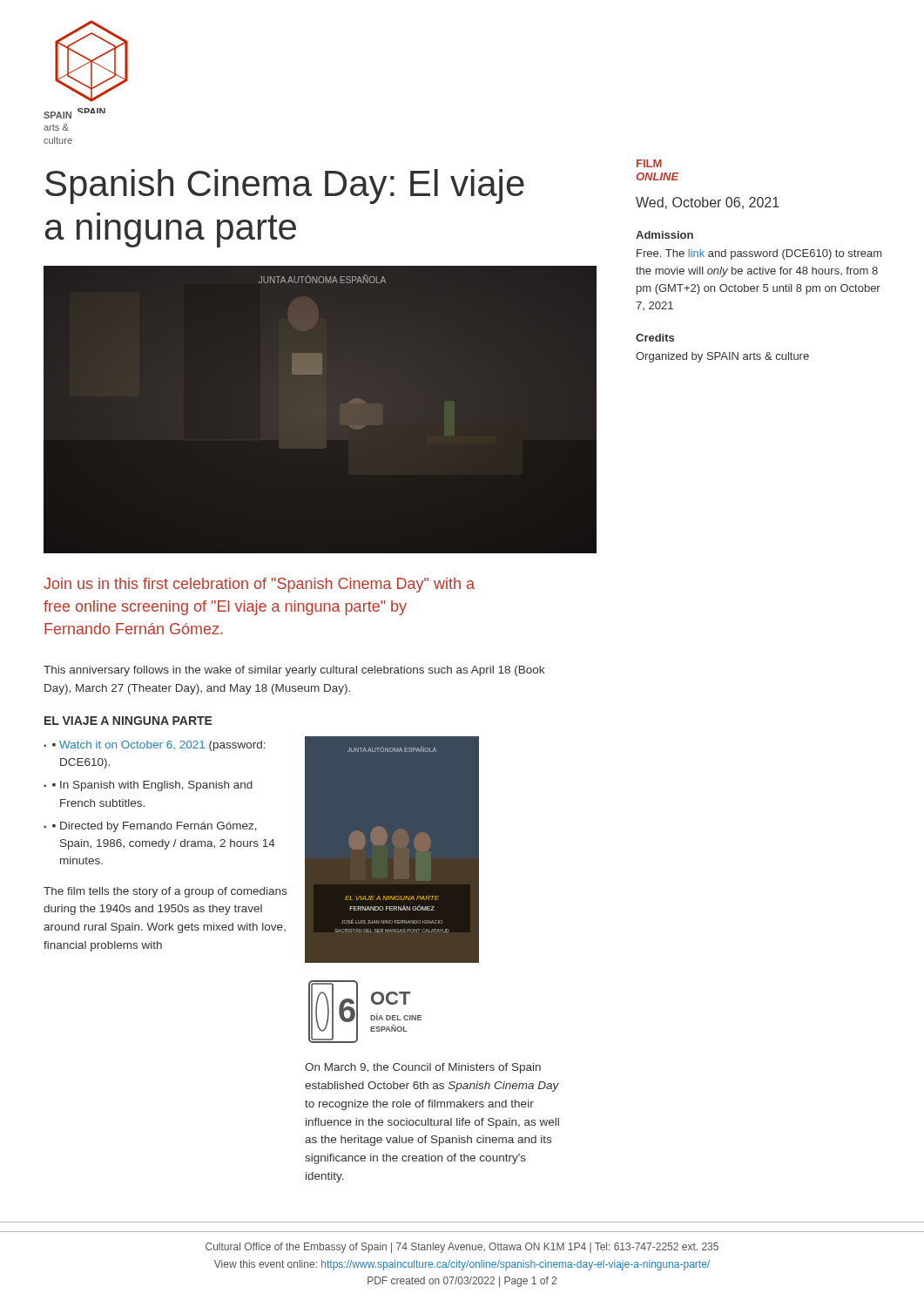Image resolution: width=924 pixels, height=1307 pixels.
Task: Select the region starting "Spanish Cinema Day: El viajea ninguna parte"
Action: point(322,206)
